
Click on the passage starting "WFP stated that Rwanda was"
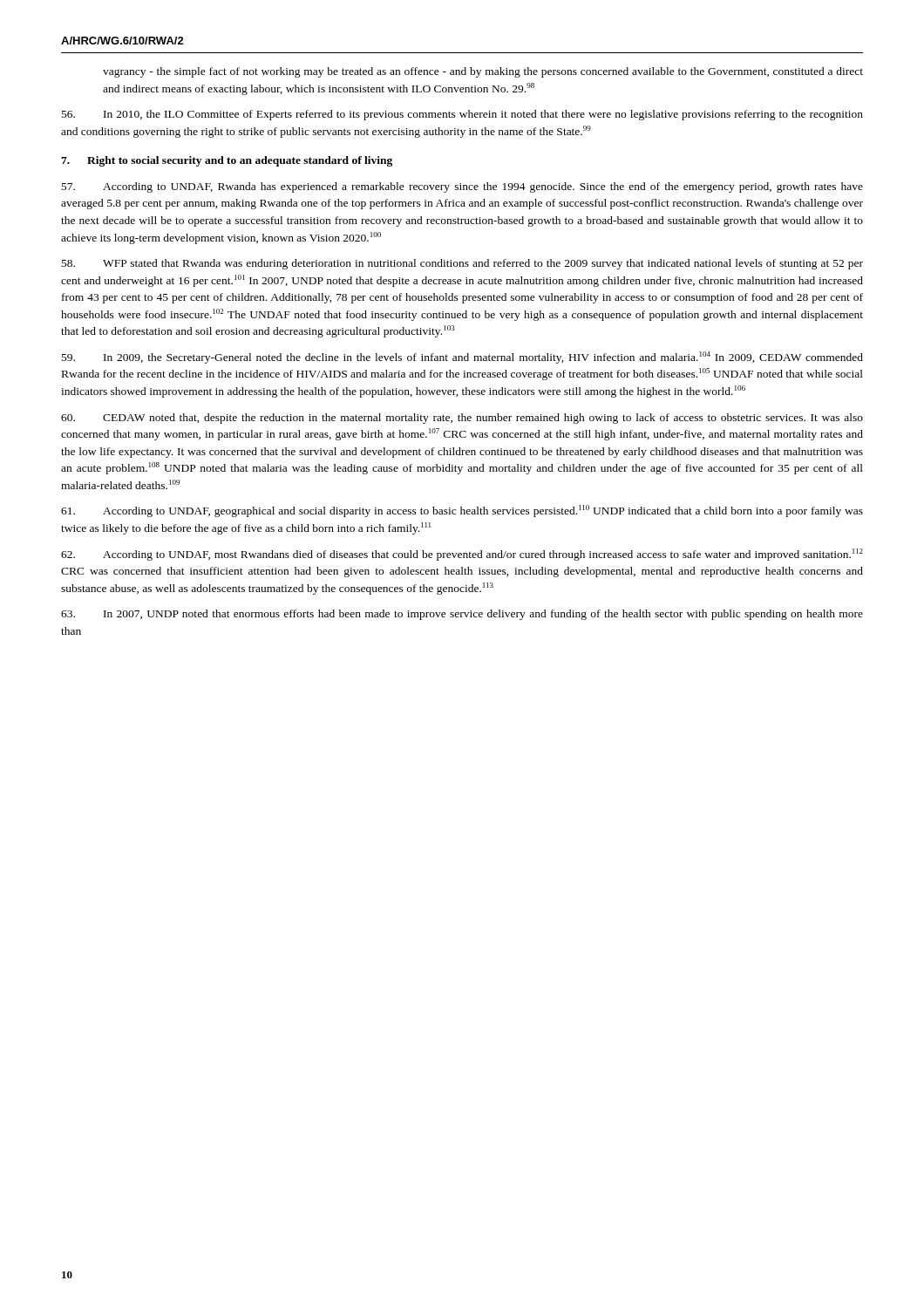462,296
